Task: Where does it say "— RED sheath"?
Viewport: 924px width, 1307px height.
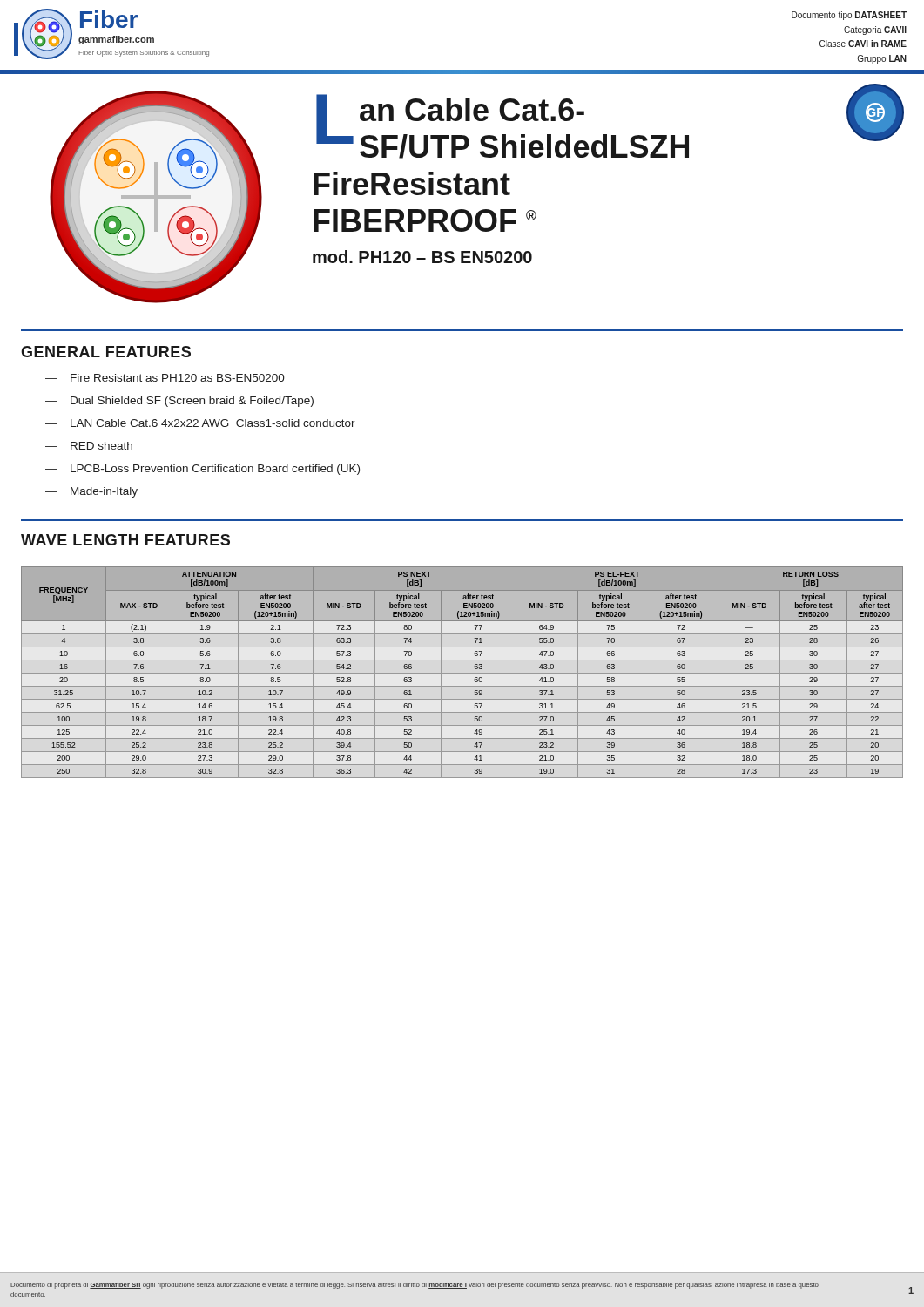Action: pyautogui.click(x=89, y=446)
